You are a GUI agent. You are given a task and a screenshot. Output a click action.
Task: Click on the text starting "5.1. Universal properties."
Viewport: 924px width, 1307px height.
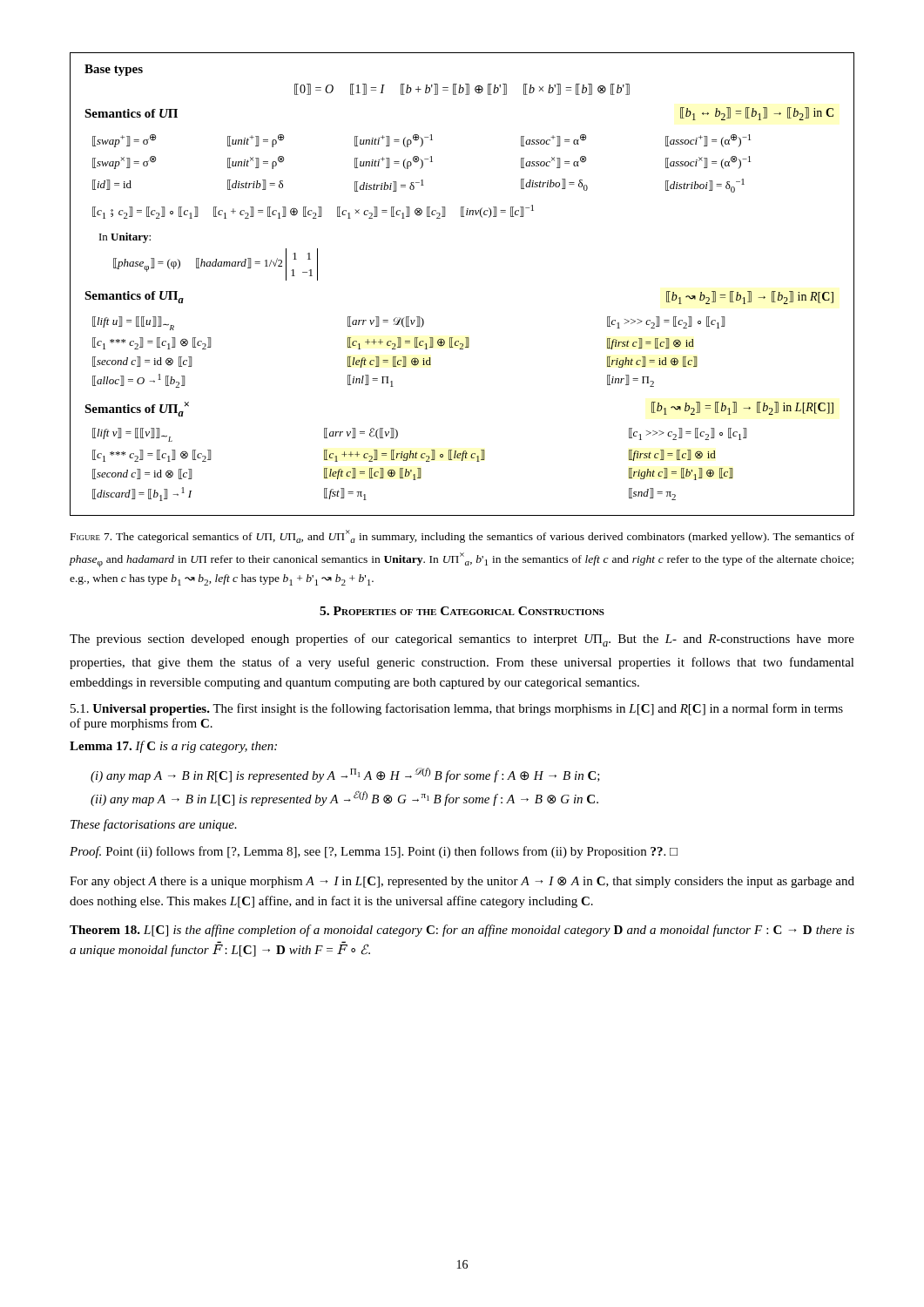click(x=456, y=716)
